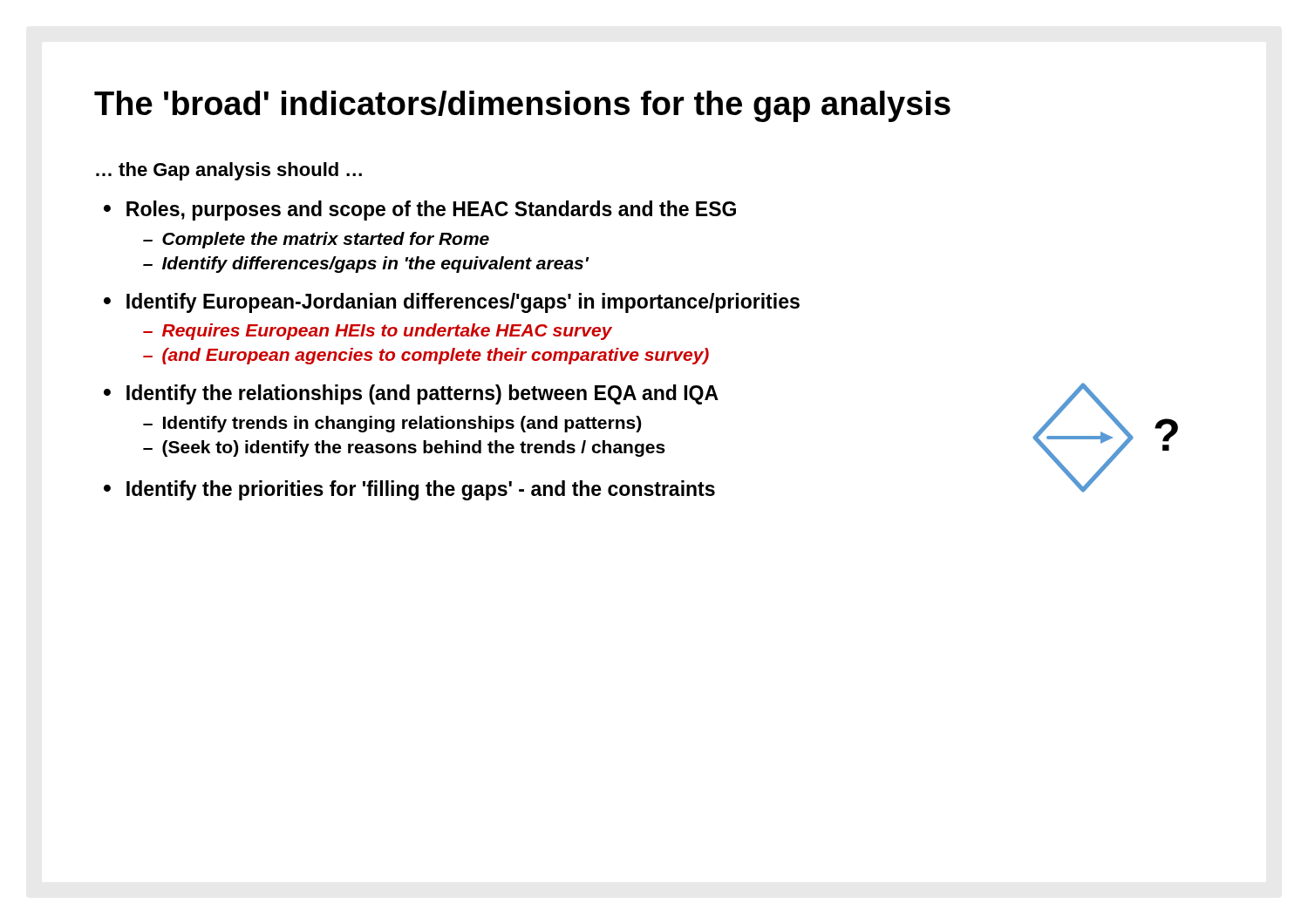Point to "… the Gap analysis should …"
This screenshot has width=1308, height=924.
229,169
